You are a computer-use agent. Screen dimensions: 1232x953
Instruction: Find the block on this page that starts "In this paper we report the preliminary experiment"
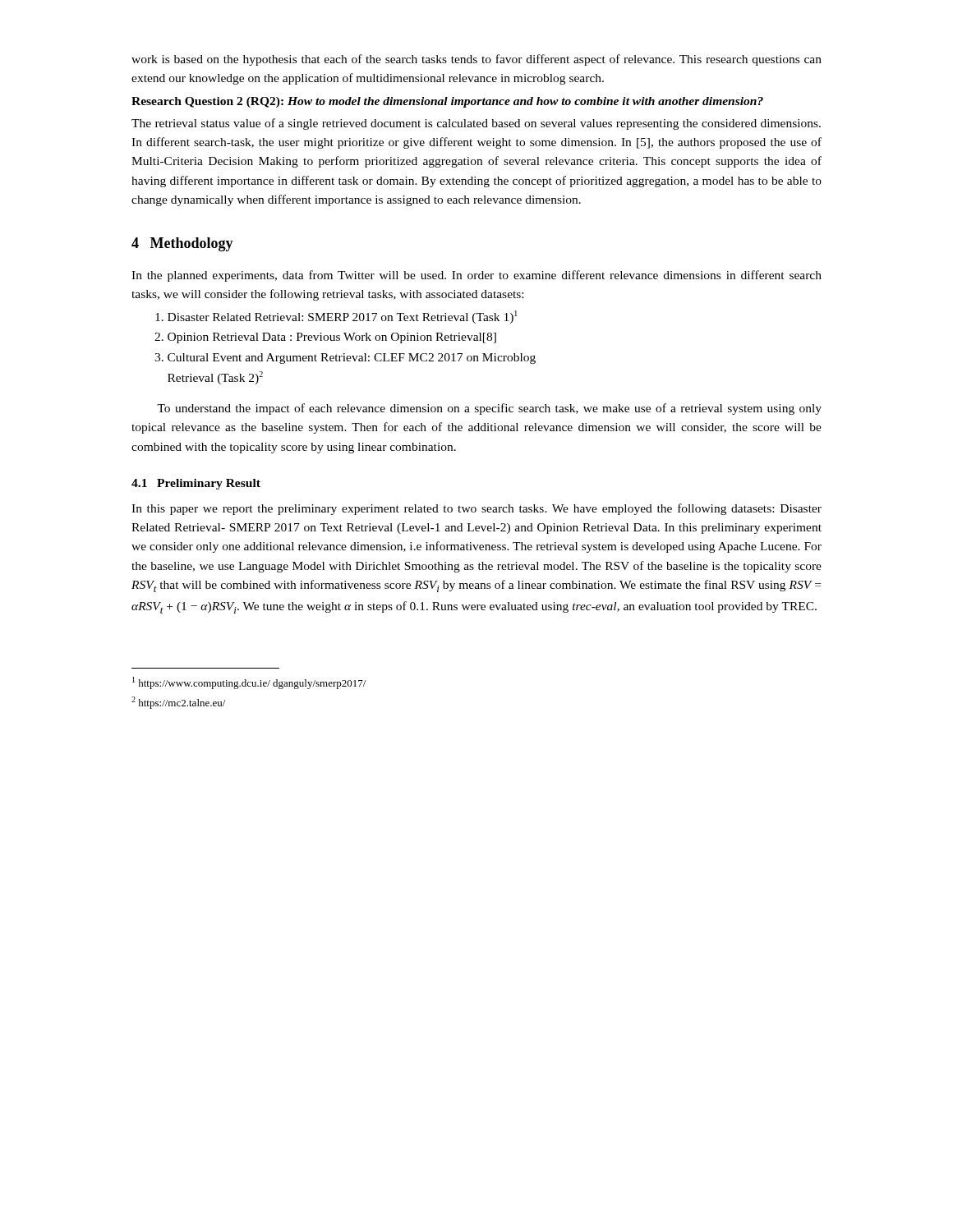pyautogui.click(x=476, y=558)
